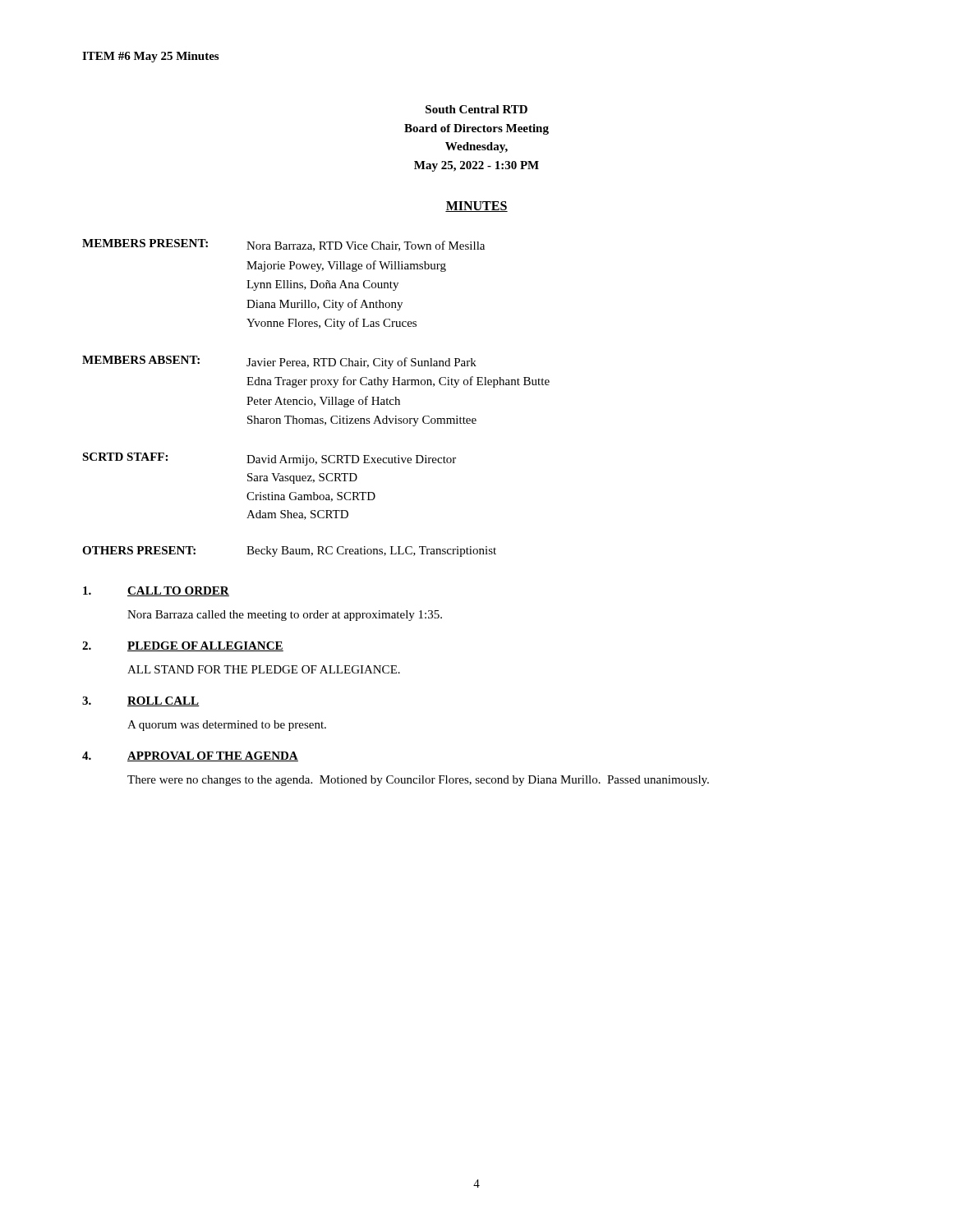Screen dimensions: 1232x953
Task: Click the passage that begins "SCRTD STAFF: David Armijo, SCRTD"
Action: 269,459
